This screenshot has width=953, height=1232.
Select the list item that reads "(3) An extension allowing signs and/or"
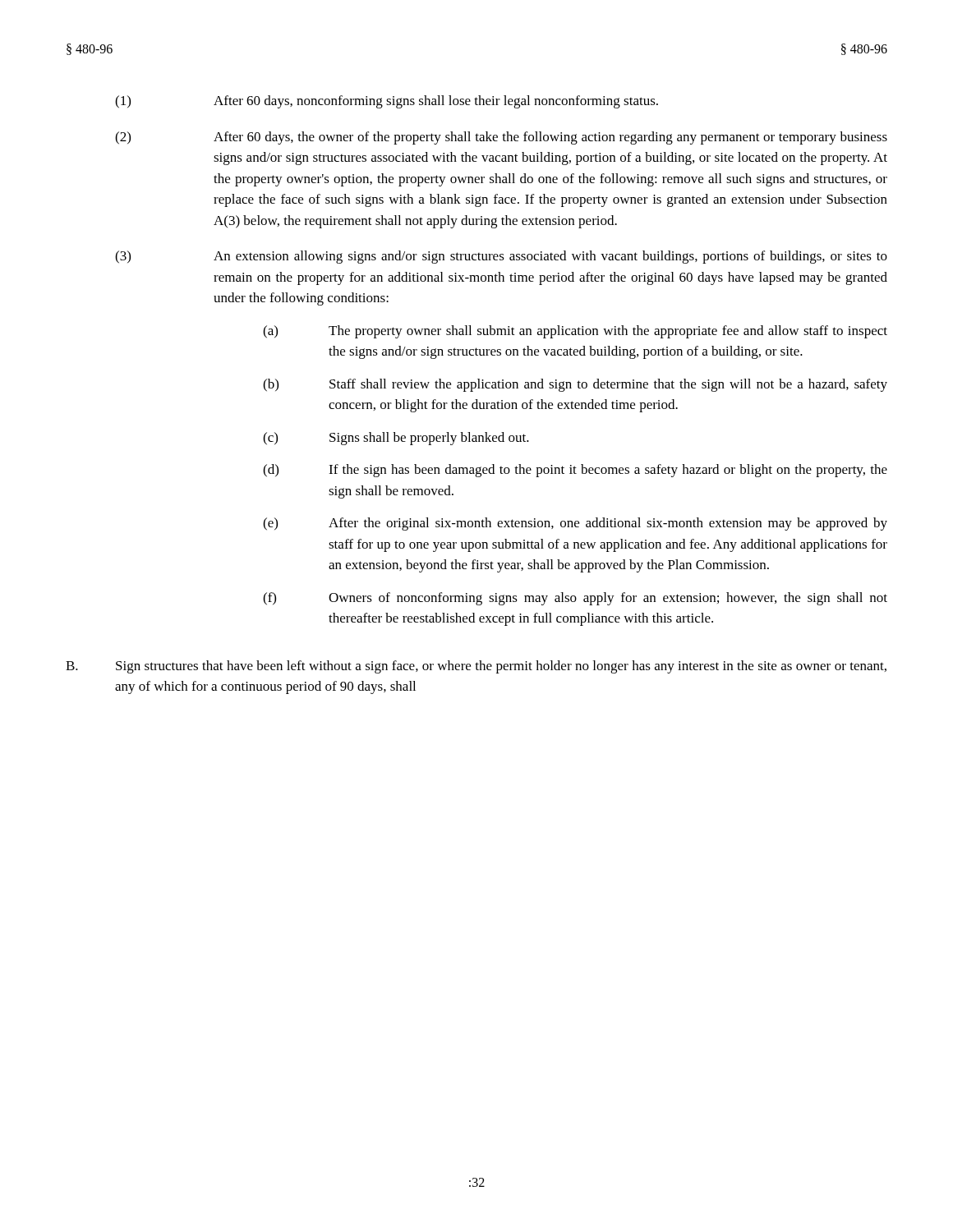click(x=476, y=443)
